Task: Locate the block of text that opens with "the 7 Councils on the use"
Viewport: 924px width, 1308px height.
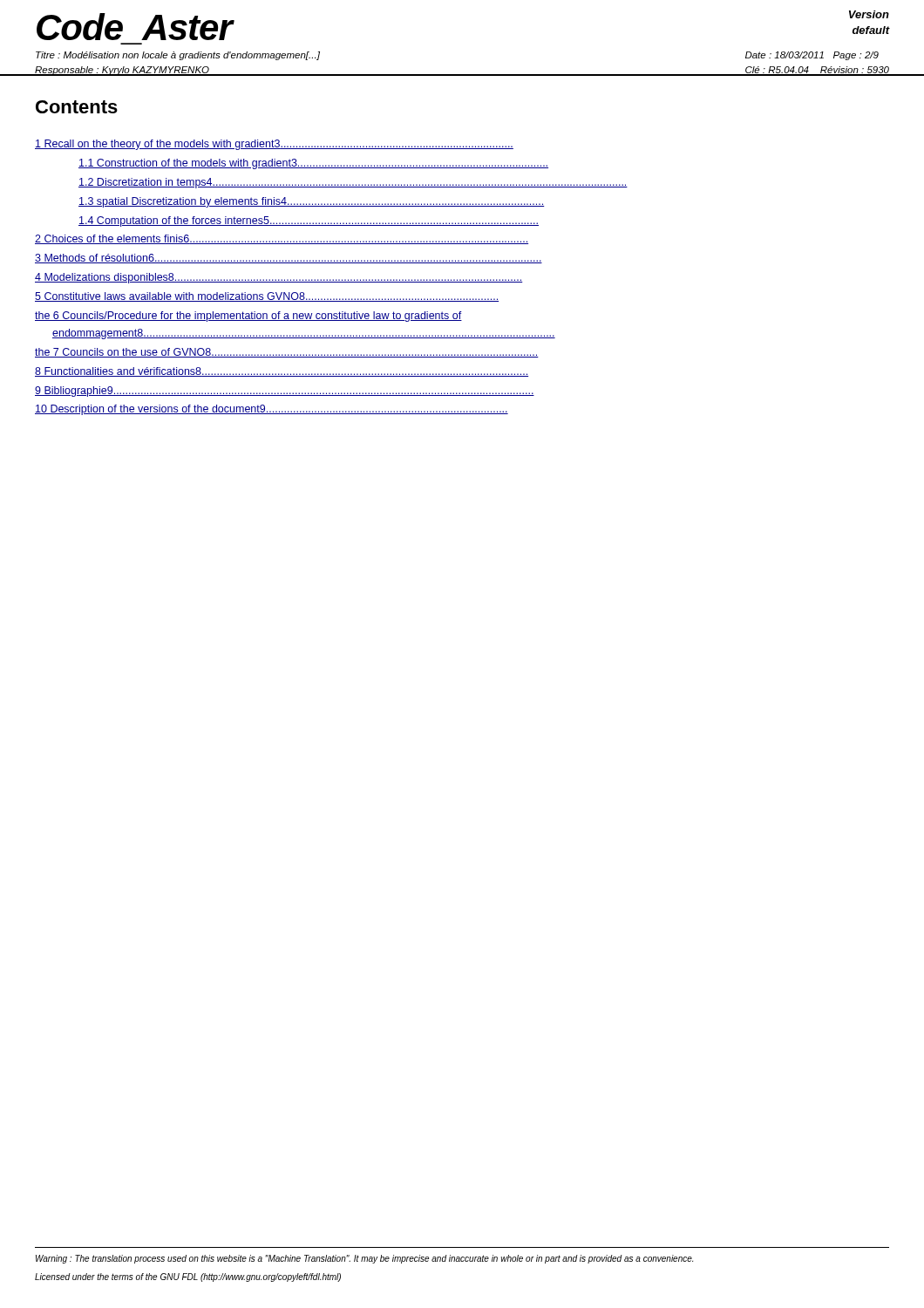Action: point(462,353)
